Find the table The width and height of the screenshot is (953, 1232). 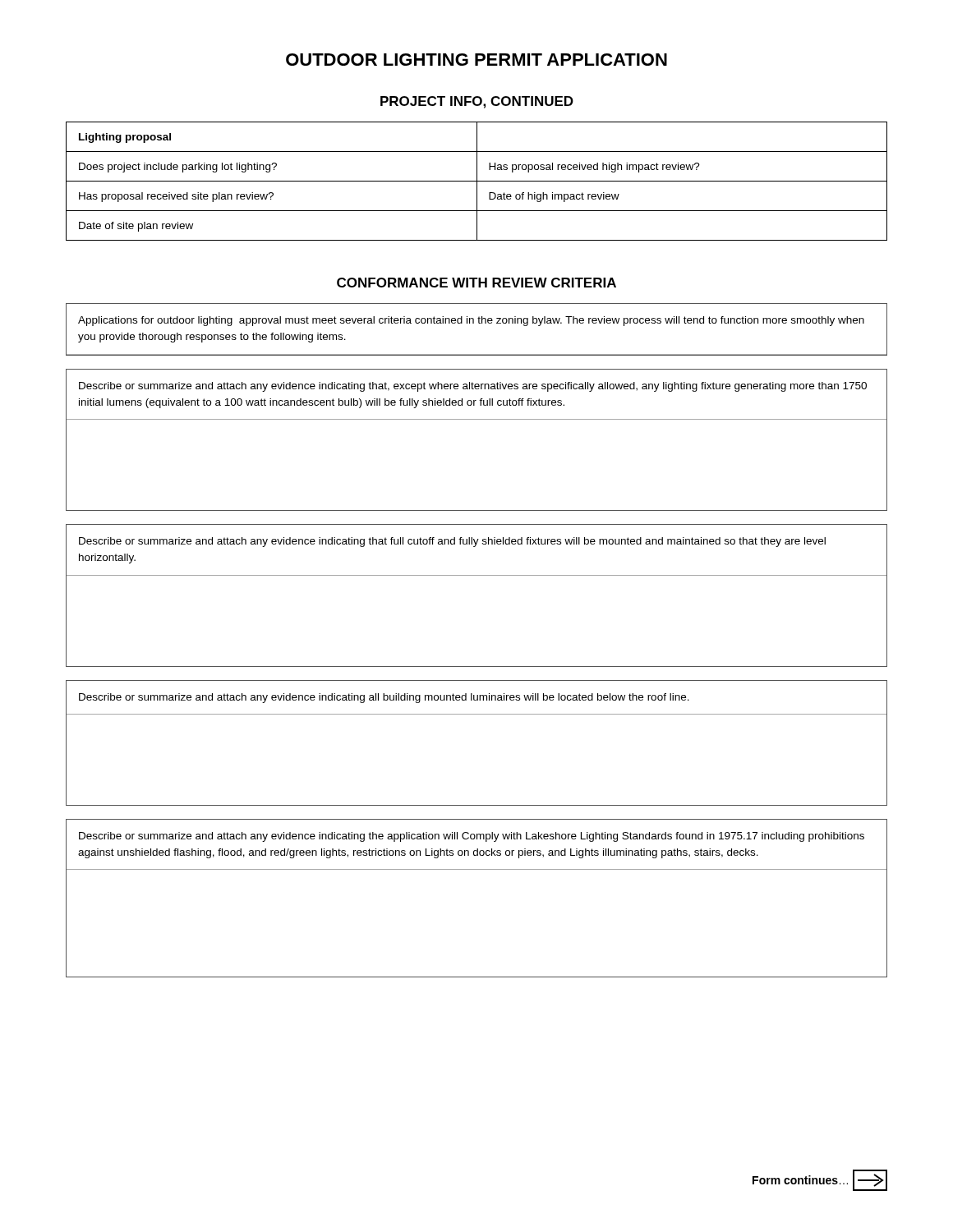476,181
